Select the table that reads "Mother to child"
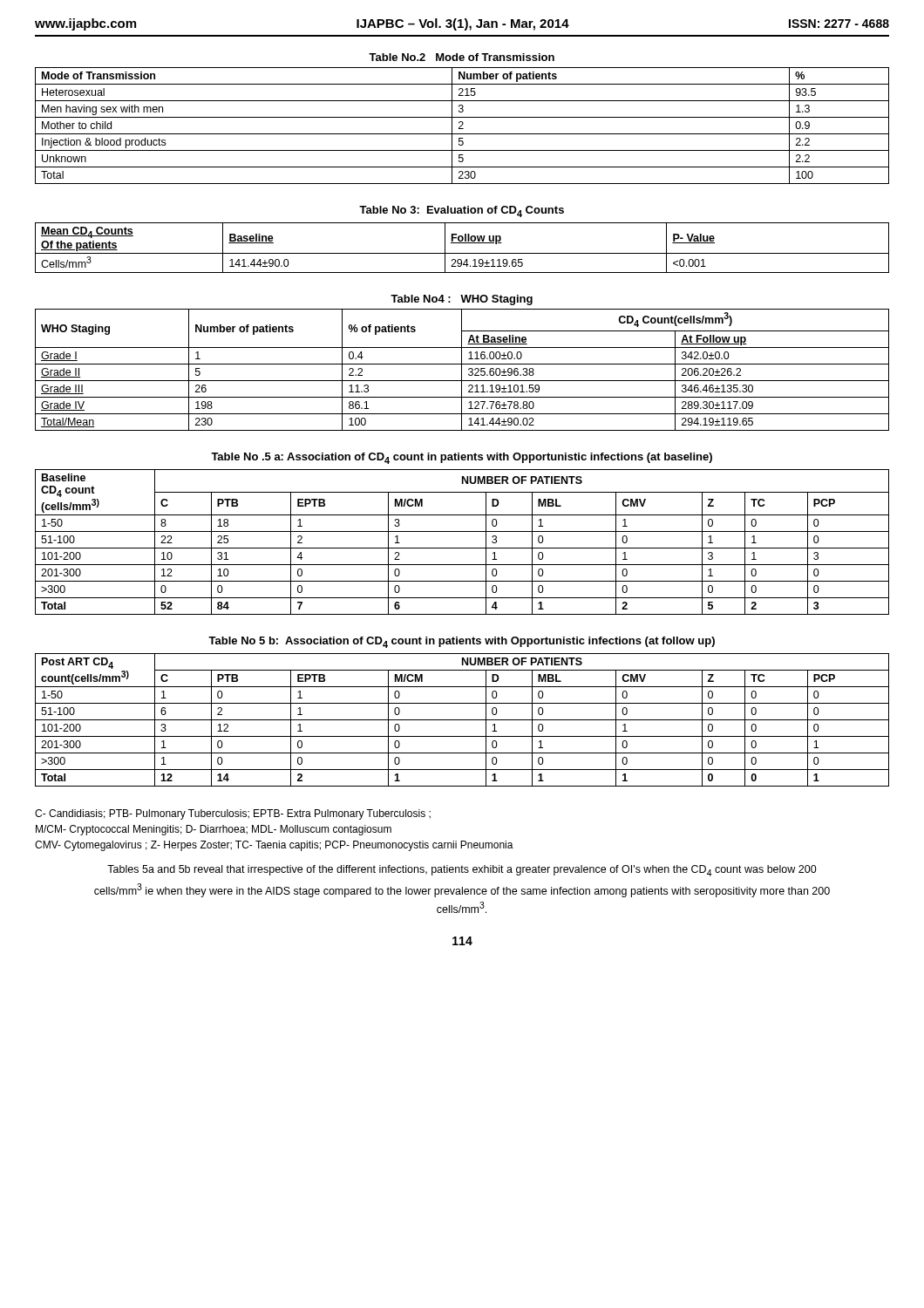The width and height of the screenshot is (924, 1308). pos(462,126)
